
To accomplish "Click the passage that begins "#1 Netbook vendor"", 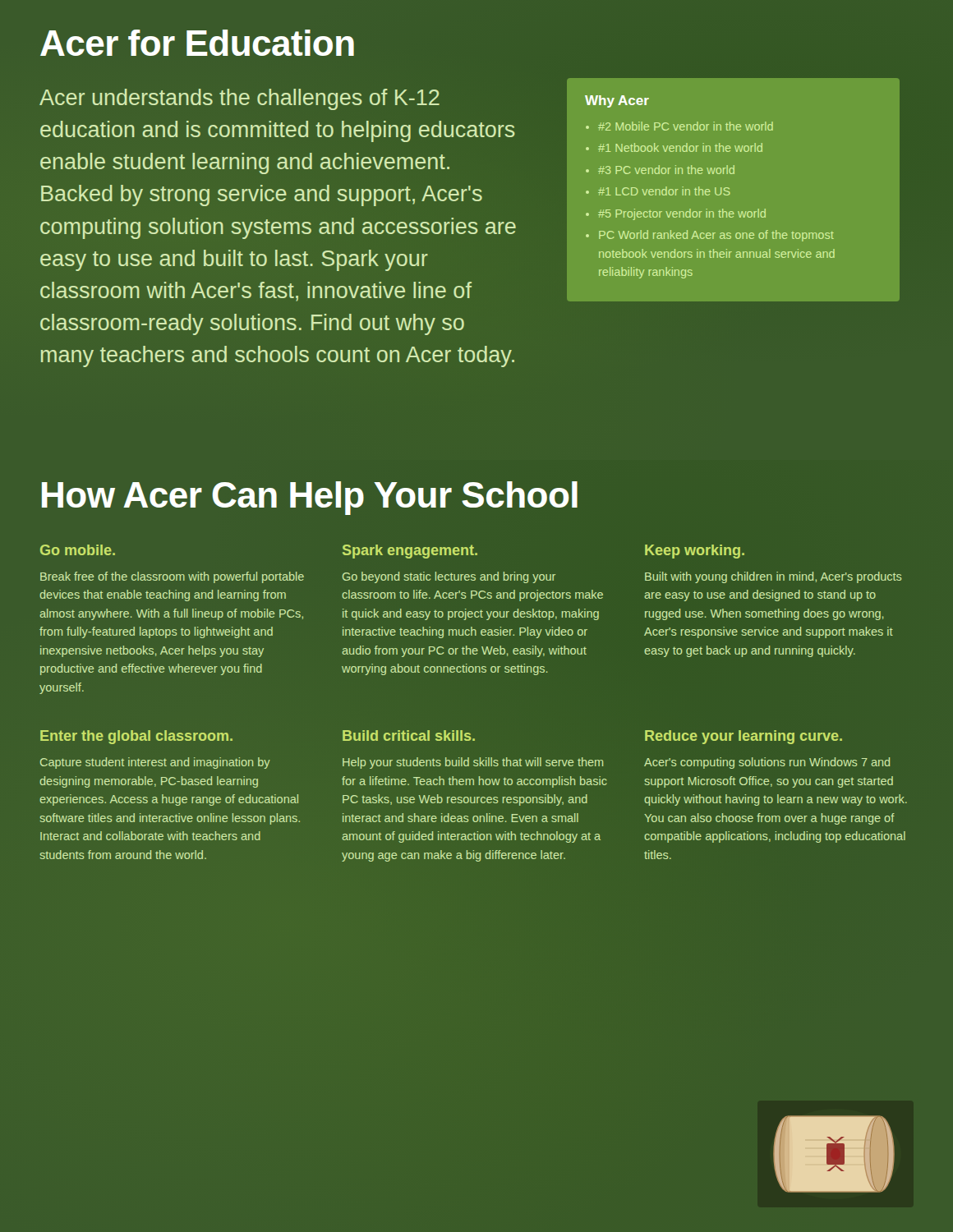I will click(x=681, y=148).
